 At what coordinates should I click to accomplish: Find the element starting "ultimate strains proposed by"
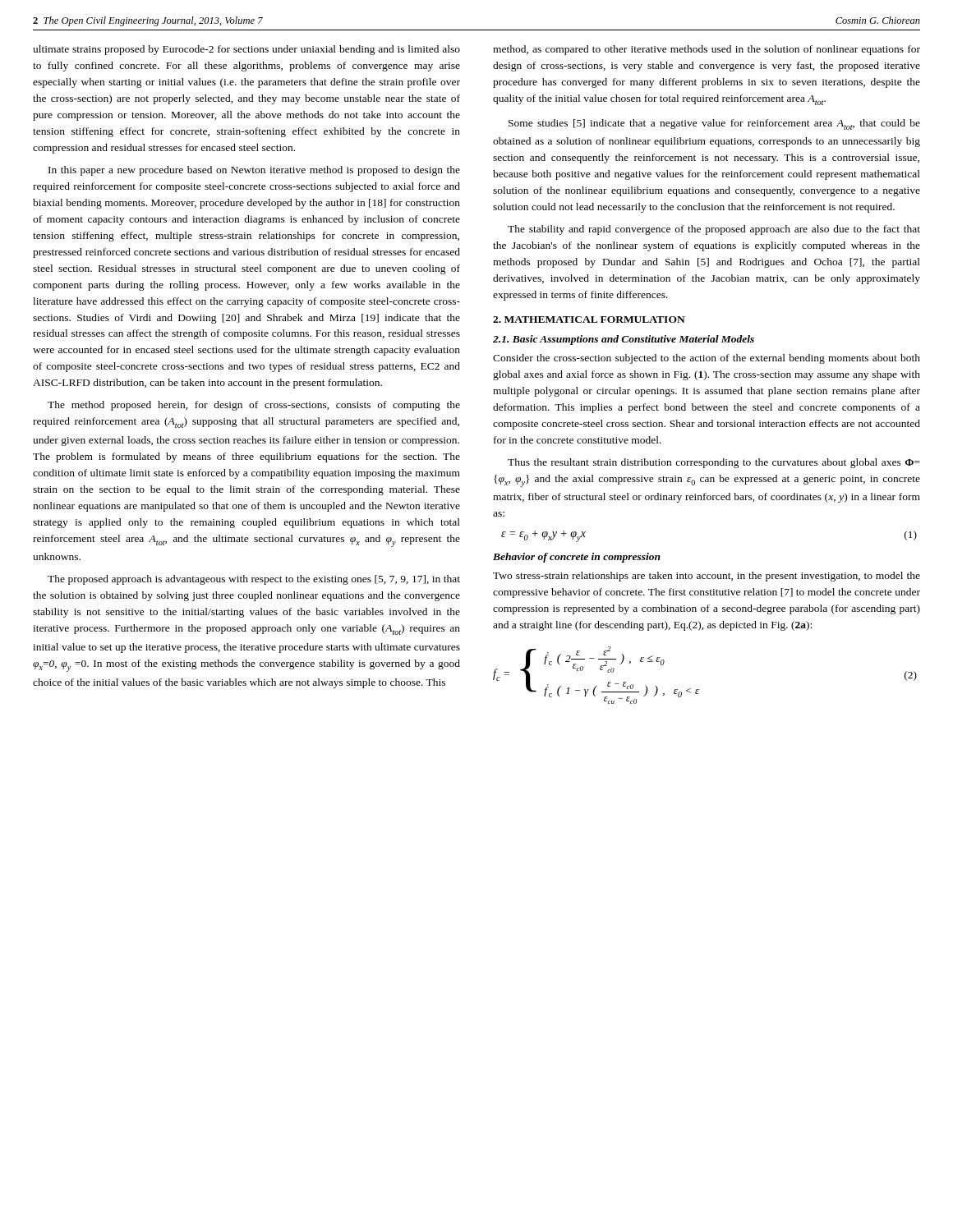(246, 98)
